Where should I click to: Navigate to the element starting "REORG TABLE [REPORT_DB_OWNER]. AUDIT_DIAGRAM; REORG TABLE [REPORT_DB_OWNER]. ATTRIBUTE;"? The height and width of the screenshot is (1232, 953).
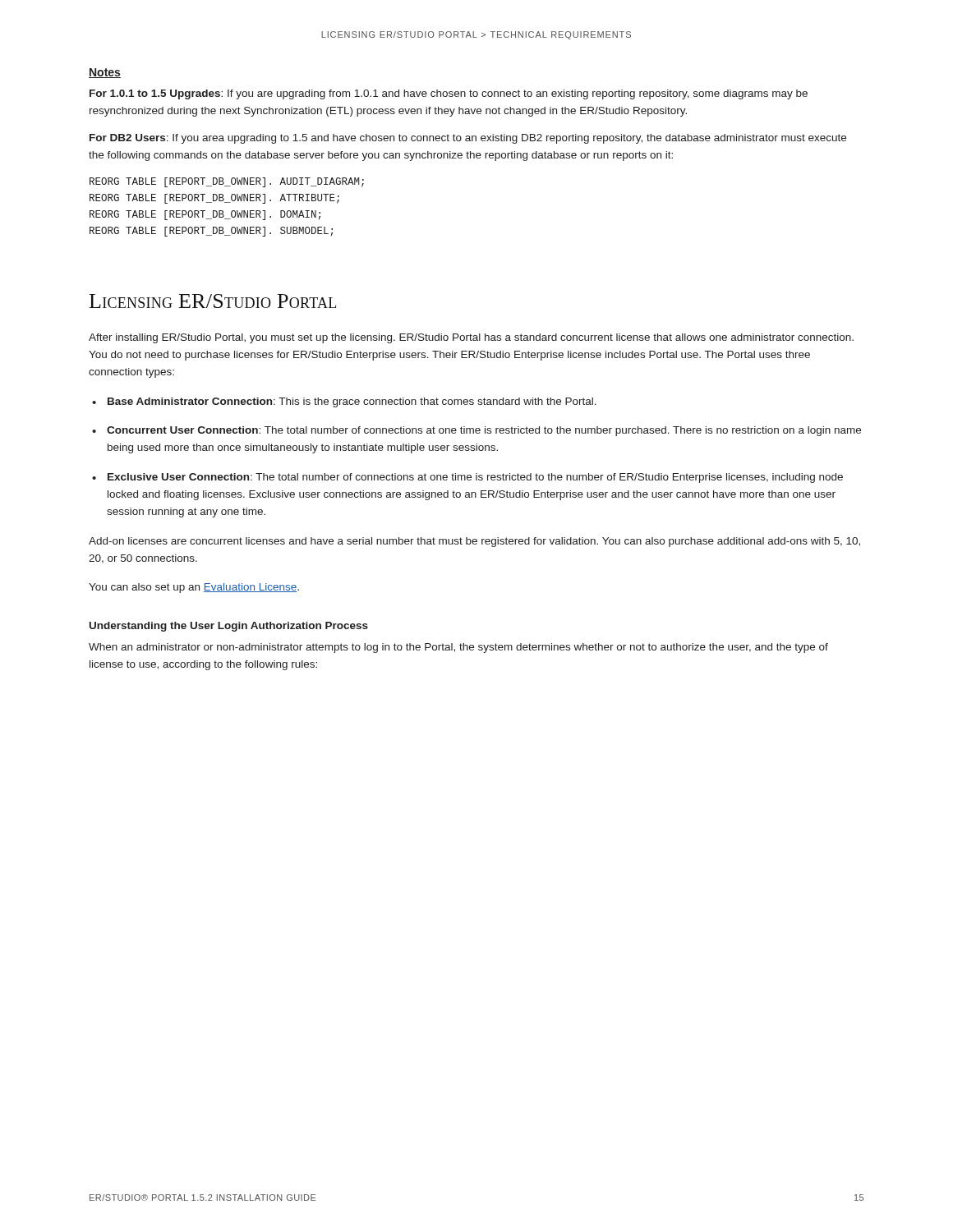(x=227, y=207)
